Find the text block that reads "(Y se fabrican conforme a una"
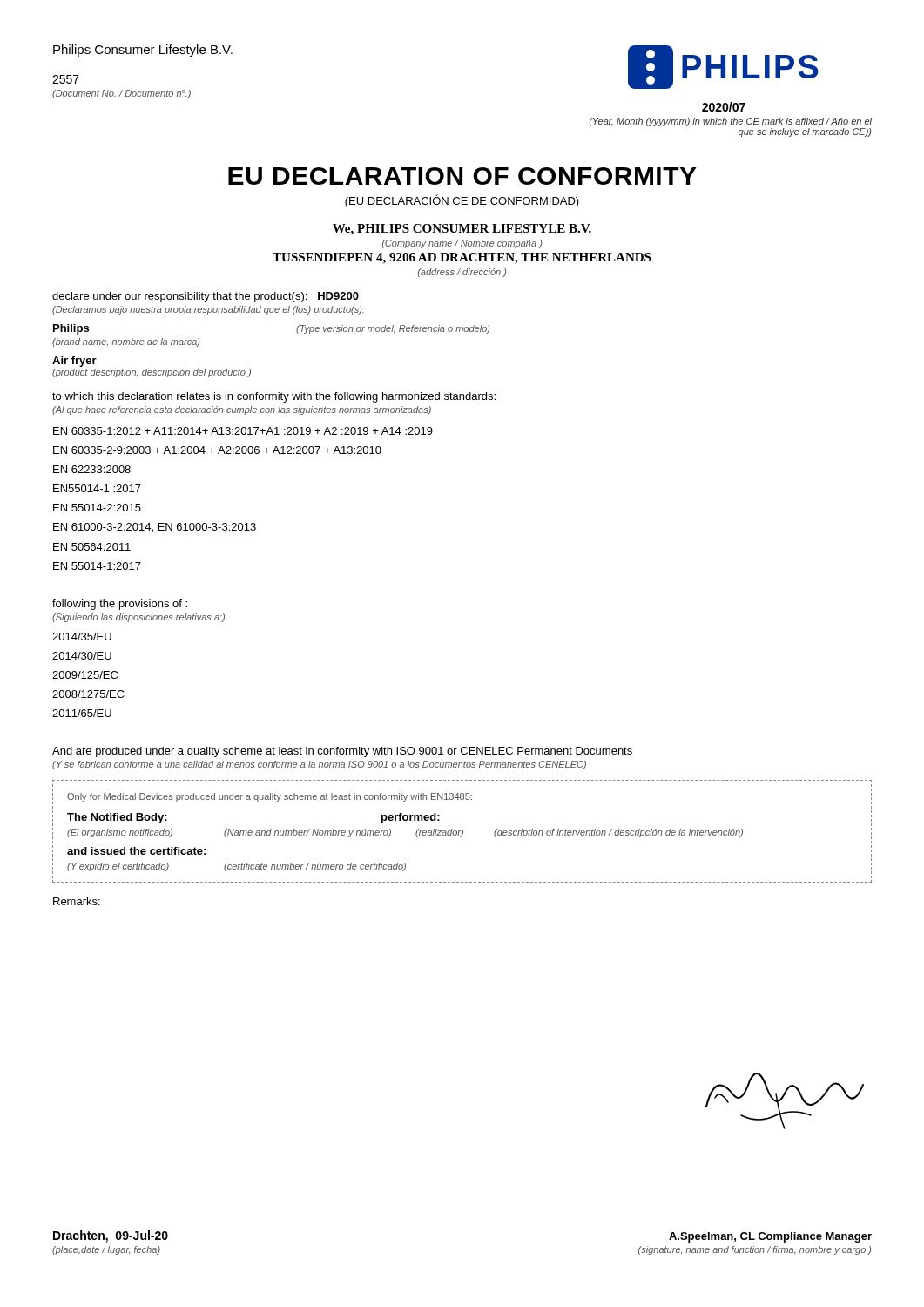Viewport: 924px width, 1307px height. [x=319, y=764]
